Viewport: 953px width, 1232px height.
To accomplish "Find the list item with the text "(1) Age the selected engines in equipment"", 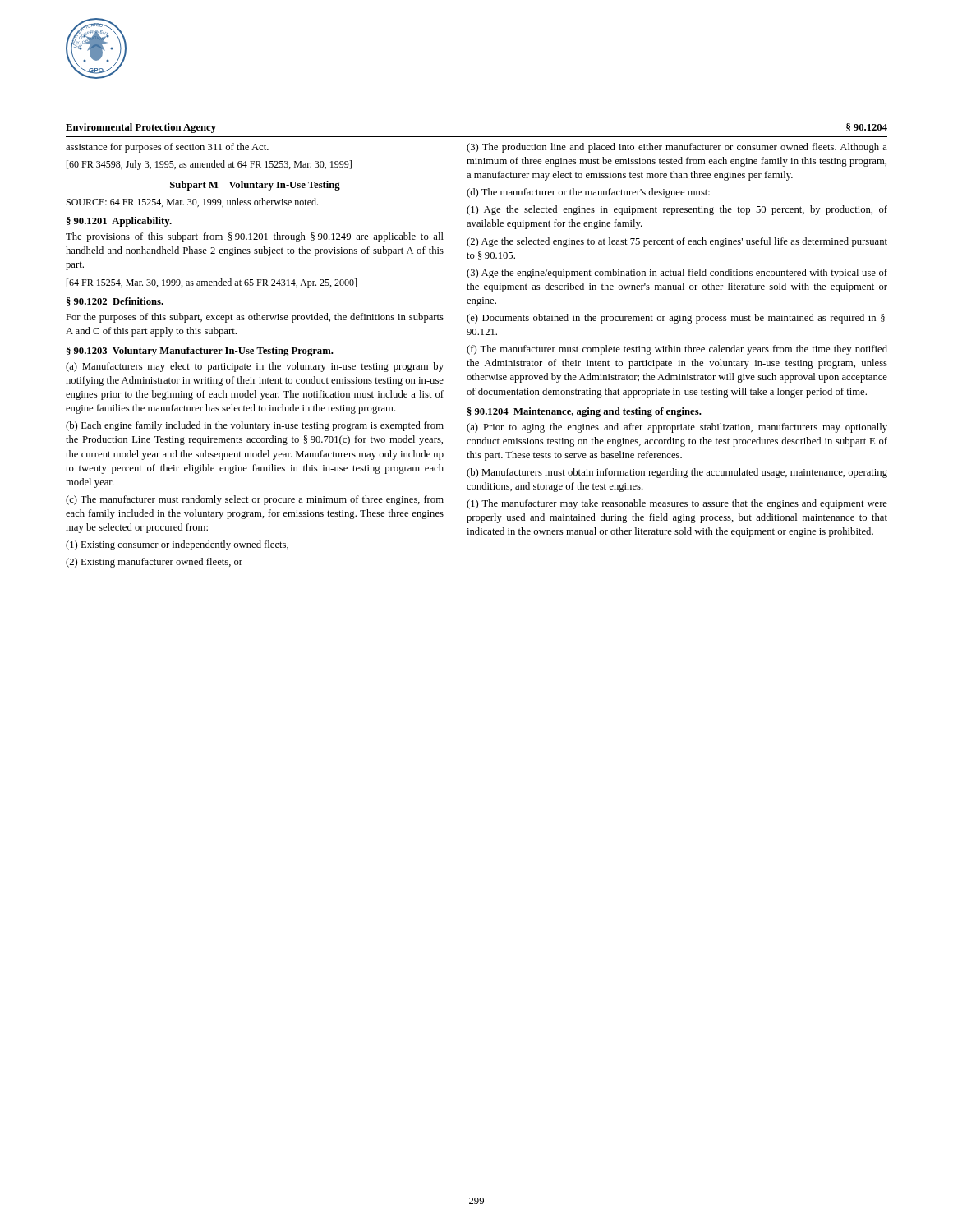I will [x=677, y=217].
